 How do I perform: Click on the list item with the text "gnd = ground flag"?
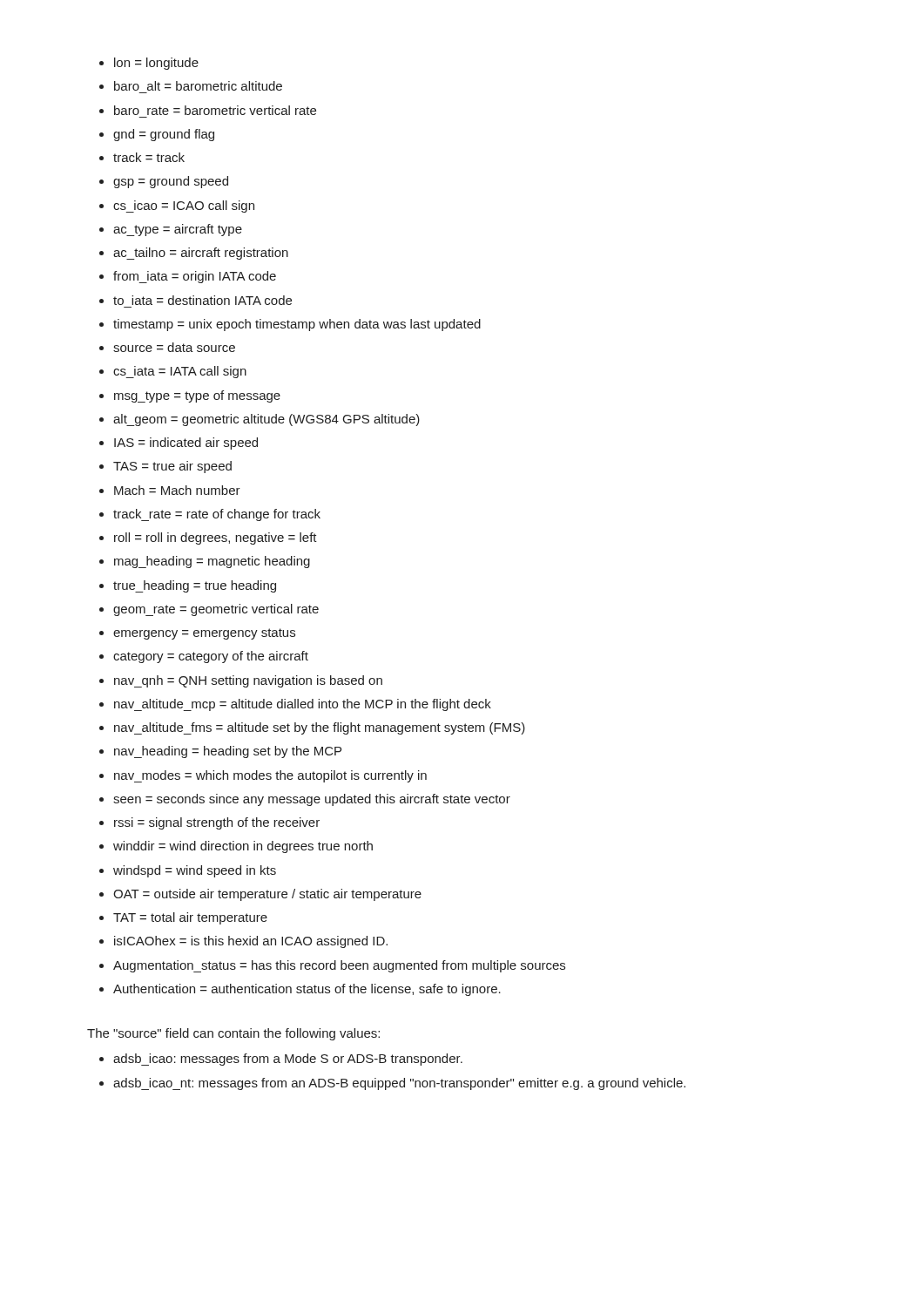[x=164, y=134]
